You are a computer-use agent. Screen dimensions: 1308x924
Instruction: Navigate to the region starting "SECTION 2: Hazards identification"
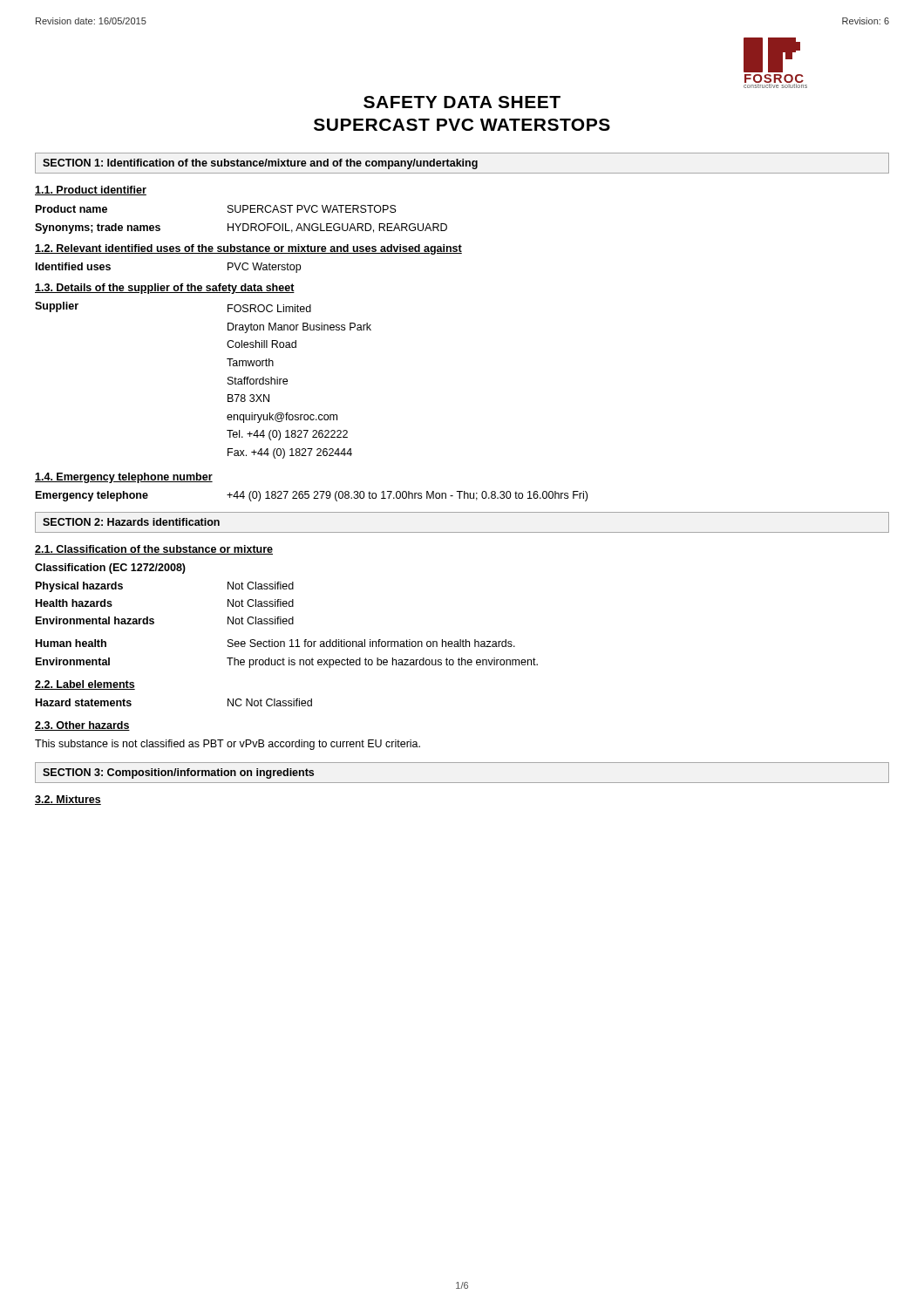[x=131, y=522]
